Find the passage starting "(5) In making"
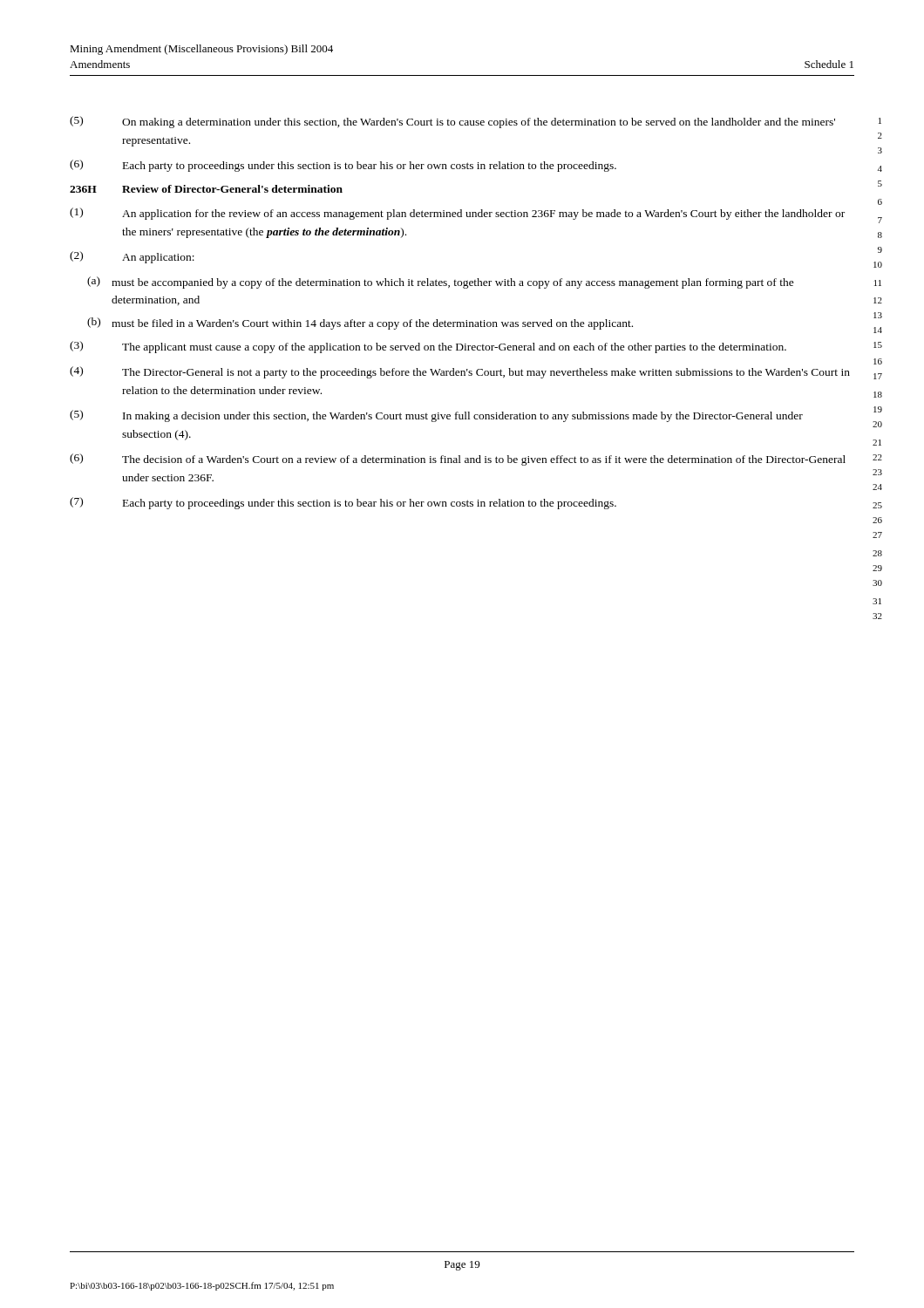 click(462, 426)
